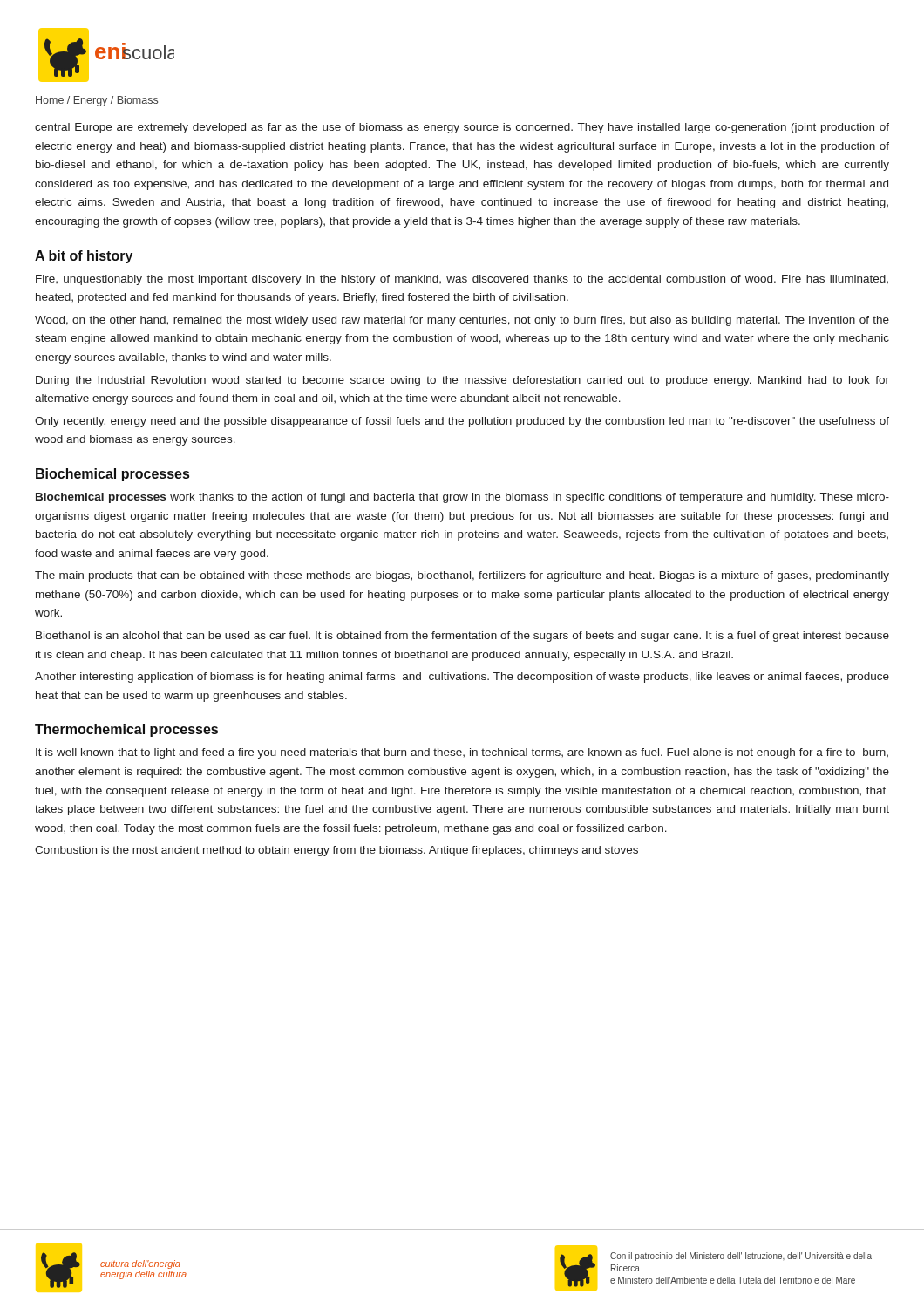Locate the region starting "It is well known that to"
Image resolution: width=924 pixels, height=1308 pixels.
coord(462,790)
